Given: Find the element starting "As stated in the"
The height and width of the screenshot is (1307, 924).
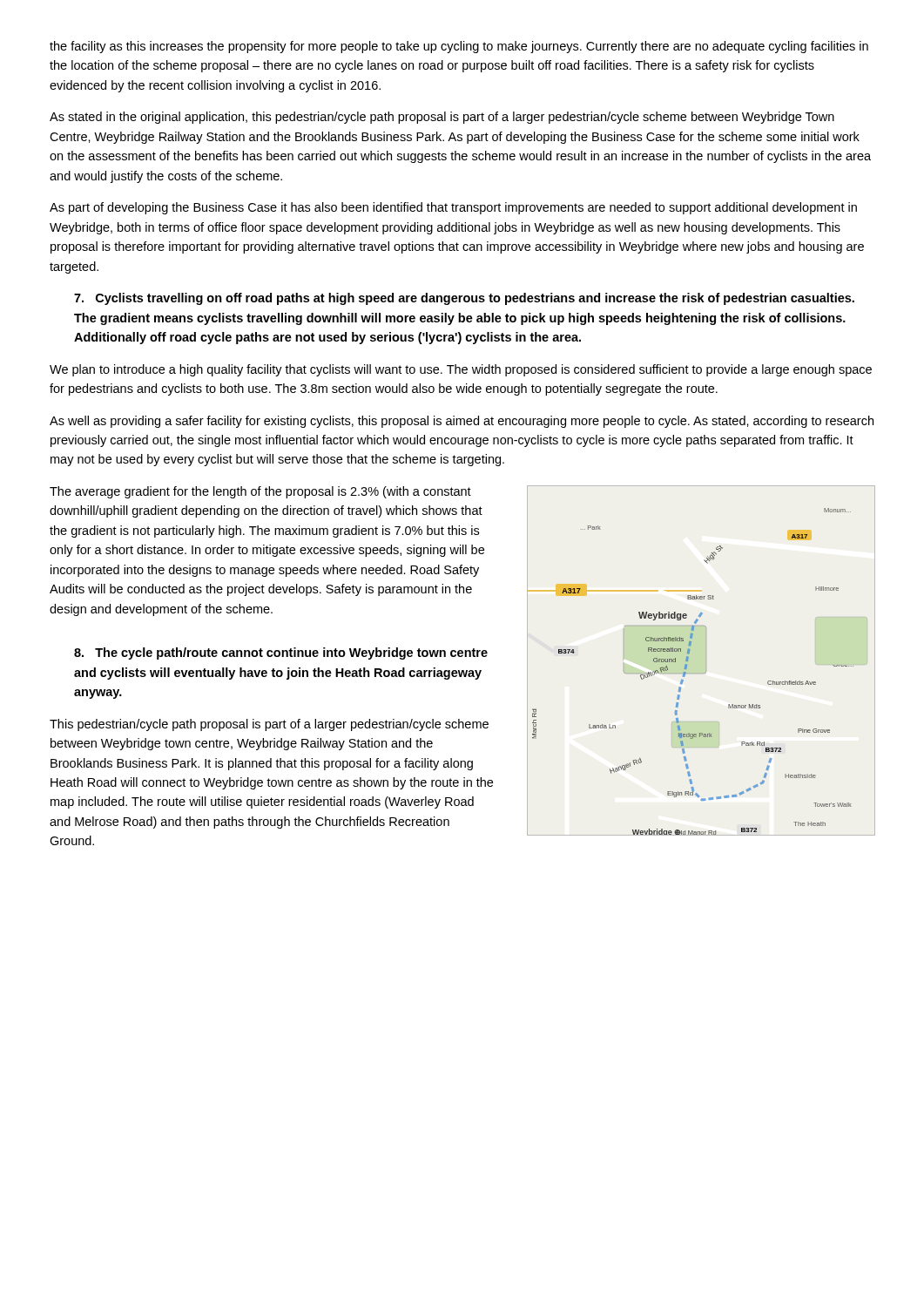Looking at the screenshot, I should click(460, 147).
